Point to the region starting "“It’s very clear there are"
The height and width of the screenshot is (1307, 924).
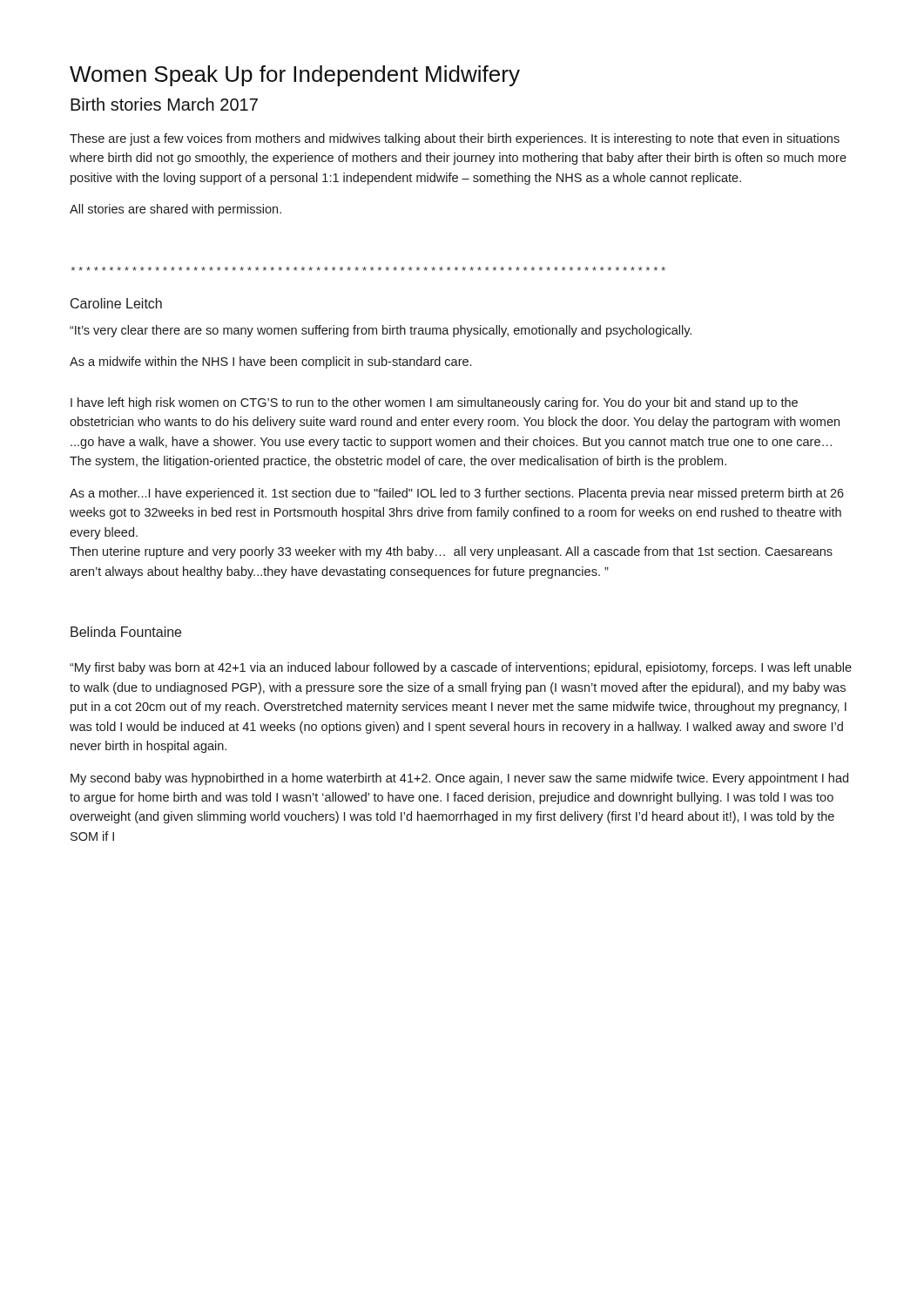[381, 330]
